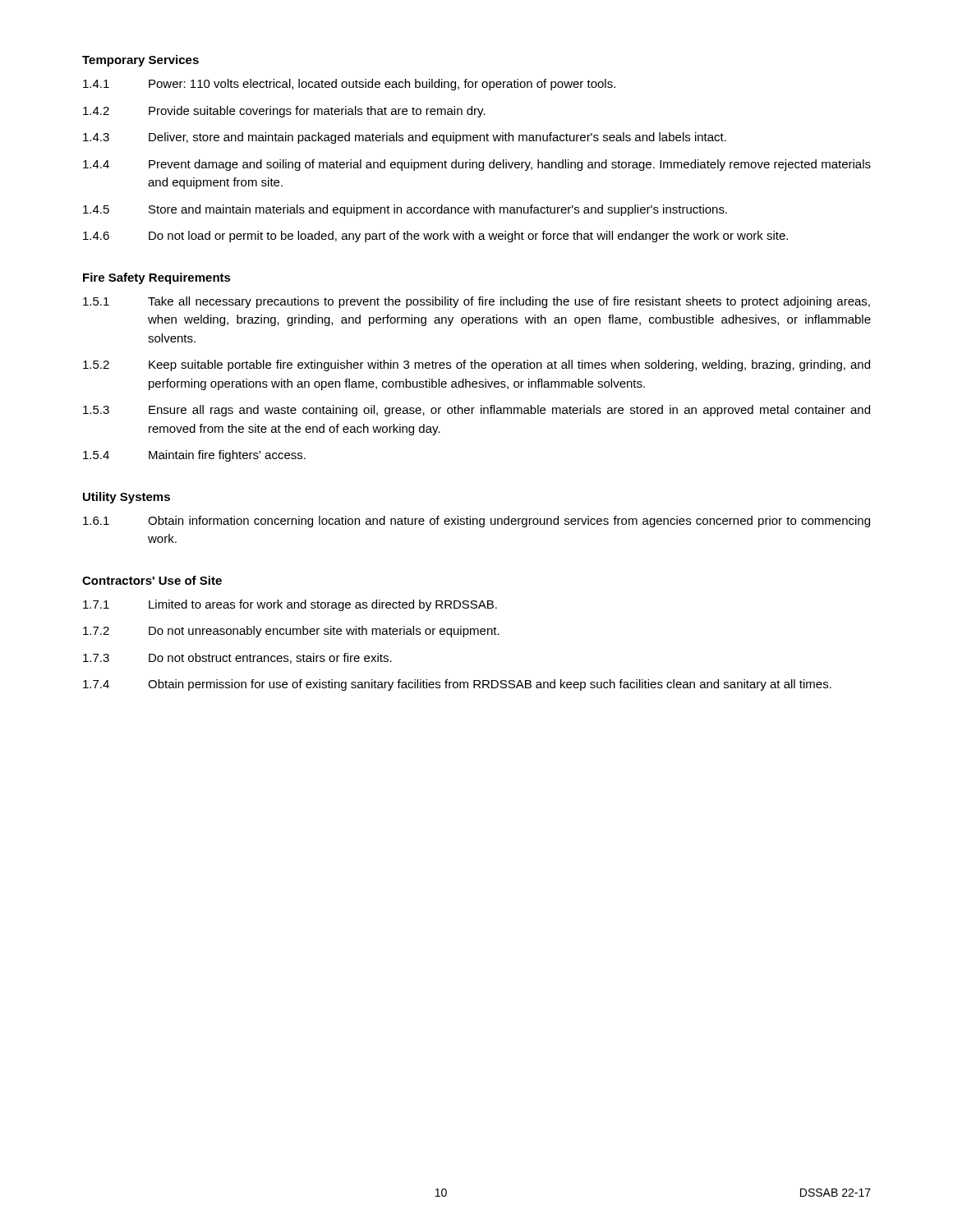The image size is (953, 1232).
Task: Locate the element starting "4.3 Deliver, store"
Action: click(x=476, y=137)
